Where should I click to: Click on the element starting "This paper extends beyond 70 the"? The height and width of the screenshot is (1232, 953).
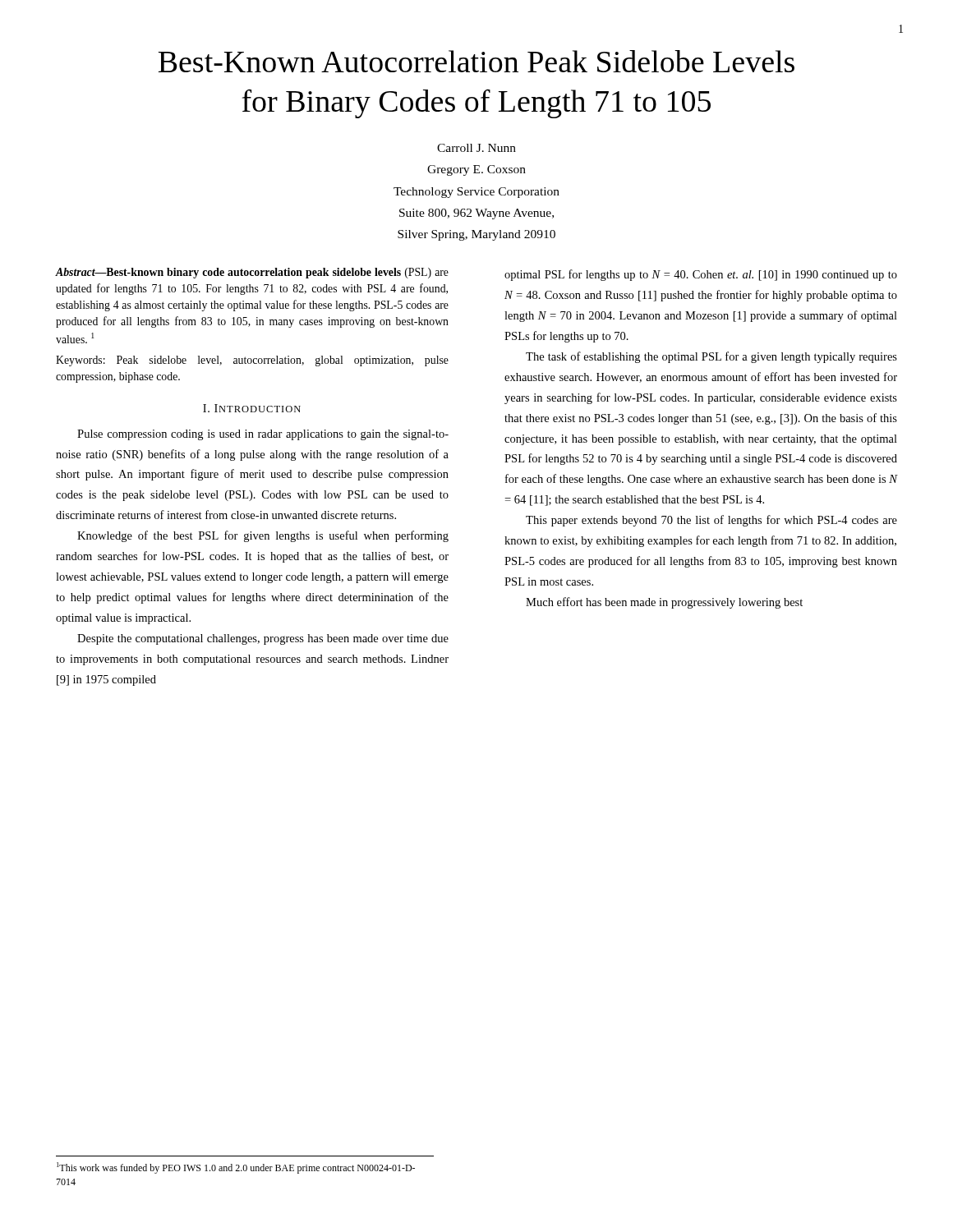701,551
